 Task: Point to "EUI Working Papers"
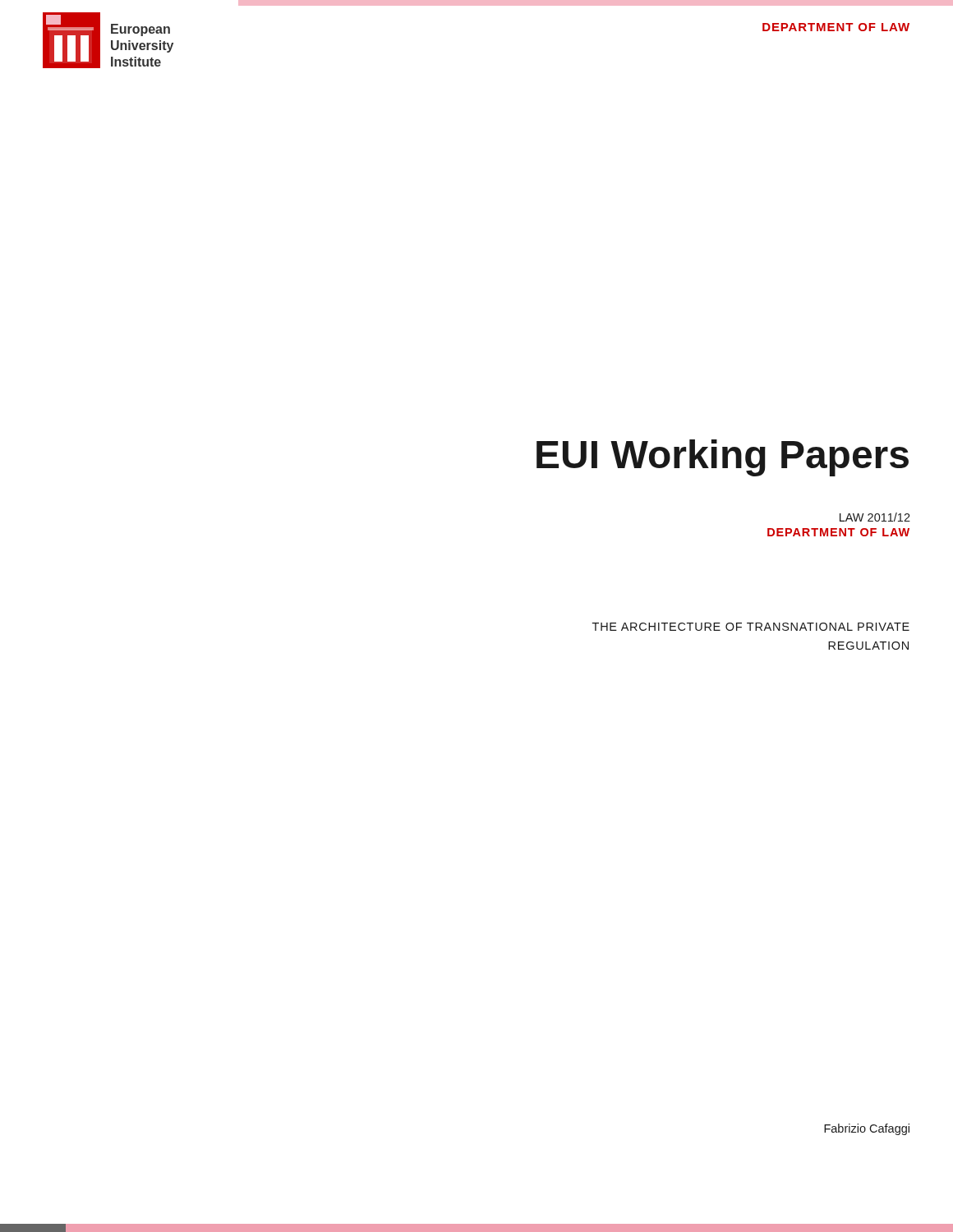[x=722, y=455]
